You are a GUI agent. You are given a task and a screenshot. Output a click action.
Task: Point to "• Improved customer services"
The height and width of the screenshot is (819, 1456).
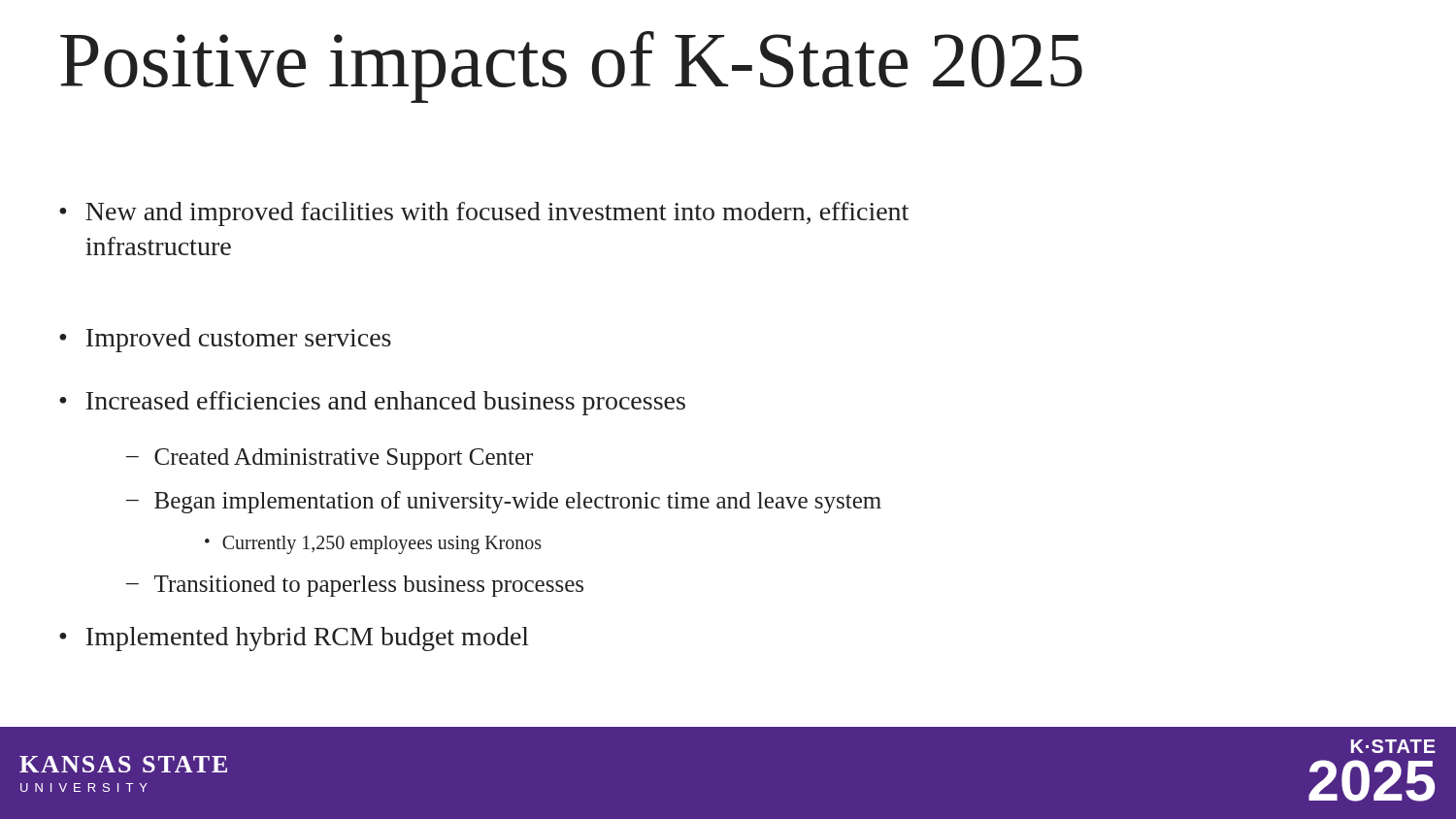pyautogui.click(x=225, y=338)
